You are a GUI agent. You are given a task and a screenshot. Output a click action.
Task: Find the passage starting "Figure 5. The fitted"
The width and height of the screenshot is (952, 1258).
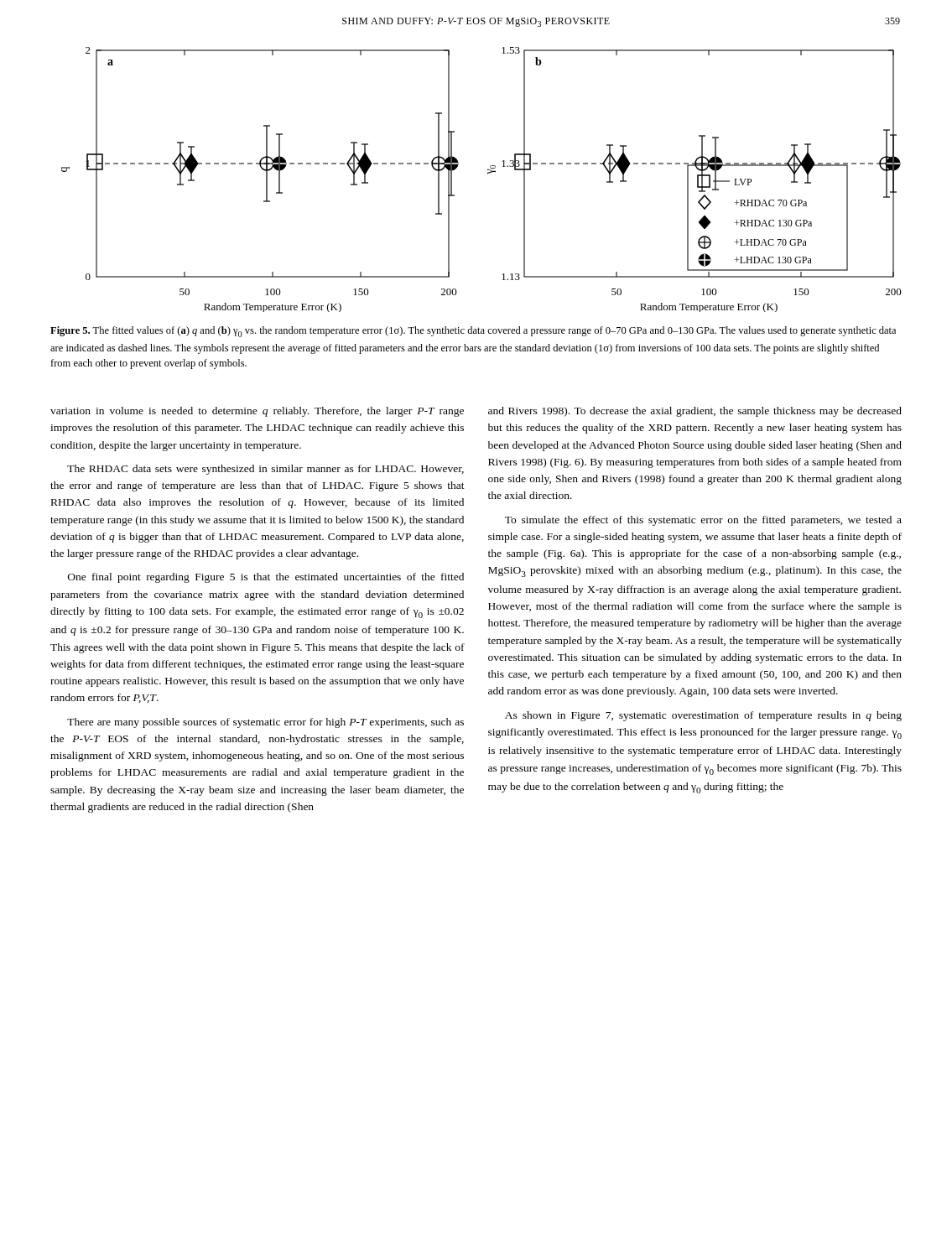(x=473, y=347)
